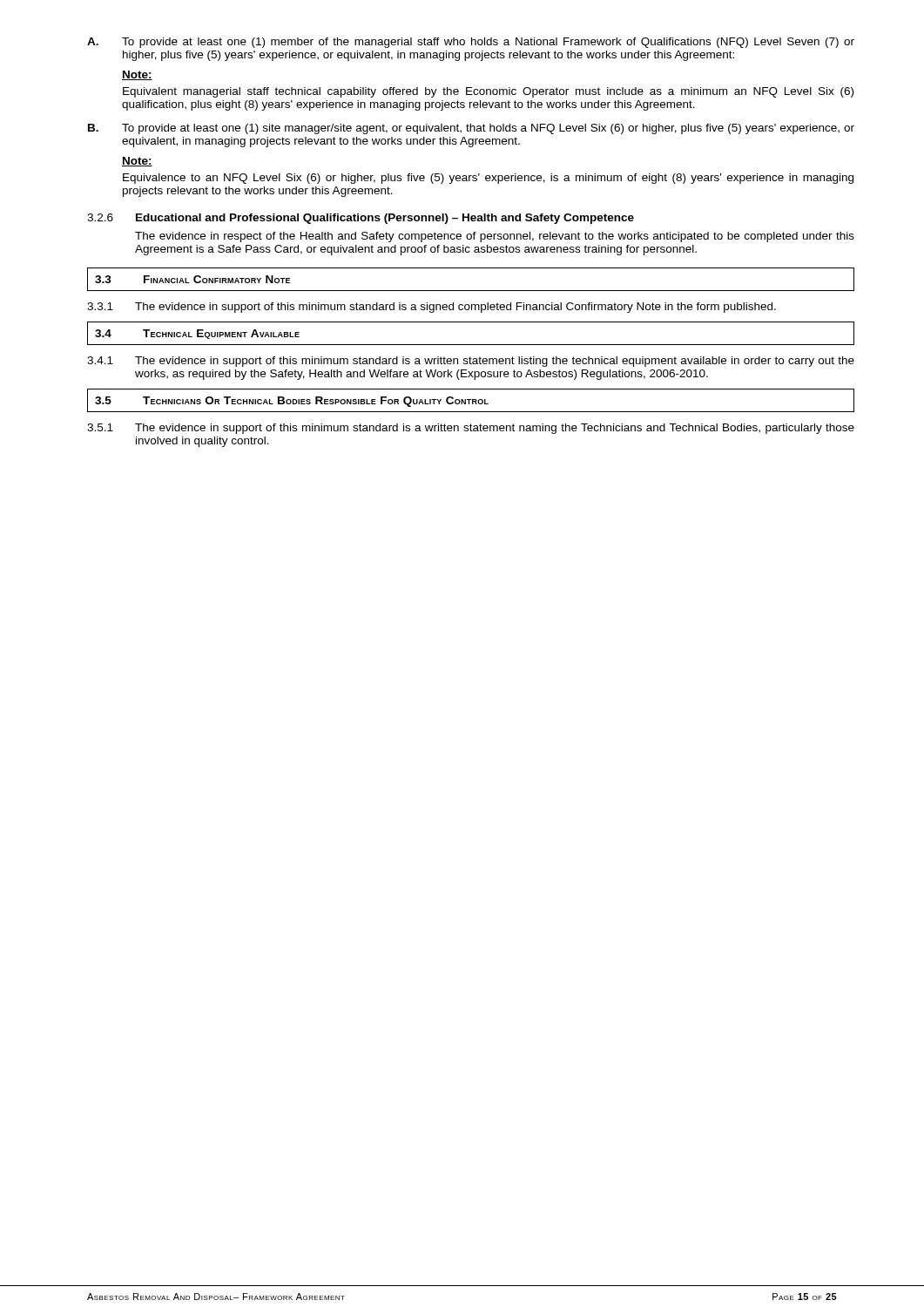The height and width of the screenshot is (1307, 924).
Task: Click where it says "3.4 Technical Equipment Available"
Action: (x=197, y=333)
